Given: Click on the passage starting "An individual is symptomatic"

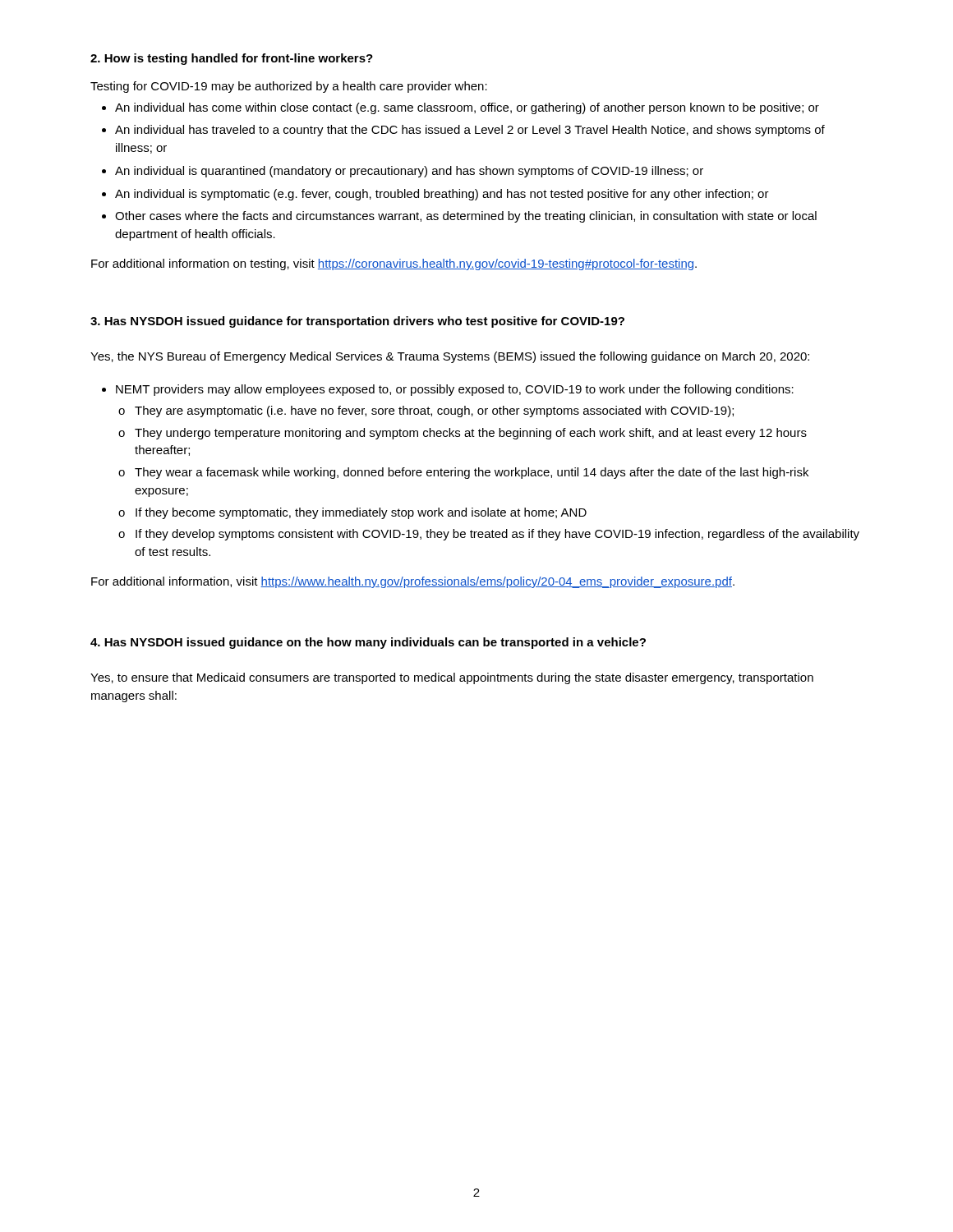Looking at the screenshot, I should pyautogui.click(x=442, y=193).
